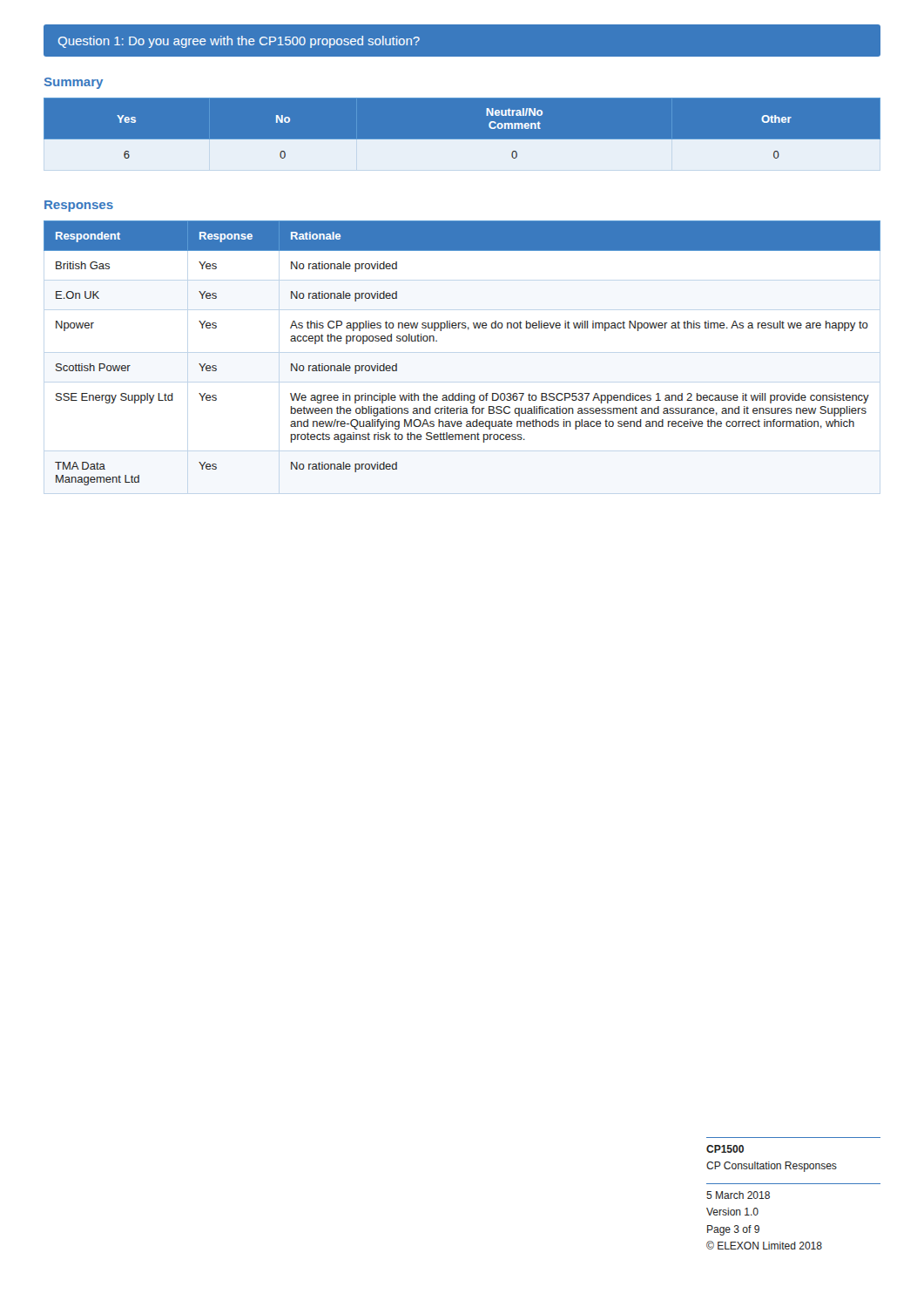Image resolution: width=924 pixels, height=1307 pixels.
Task: Locate the table with the text "Neutral/No Comment"
Action: click(462, 134)
